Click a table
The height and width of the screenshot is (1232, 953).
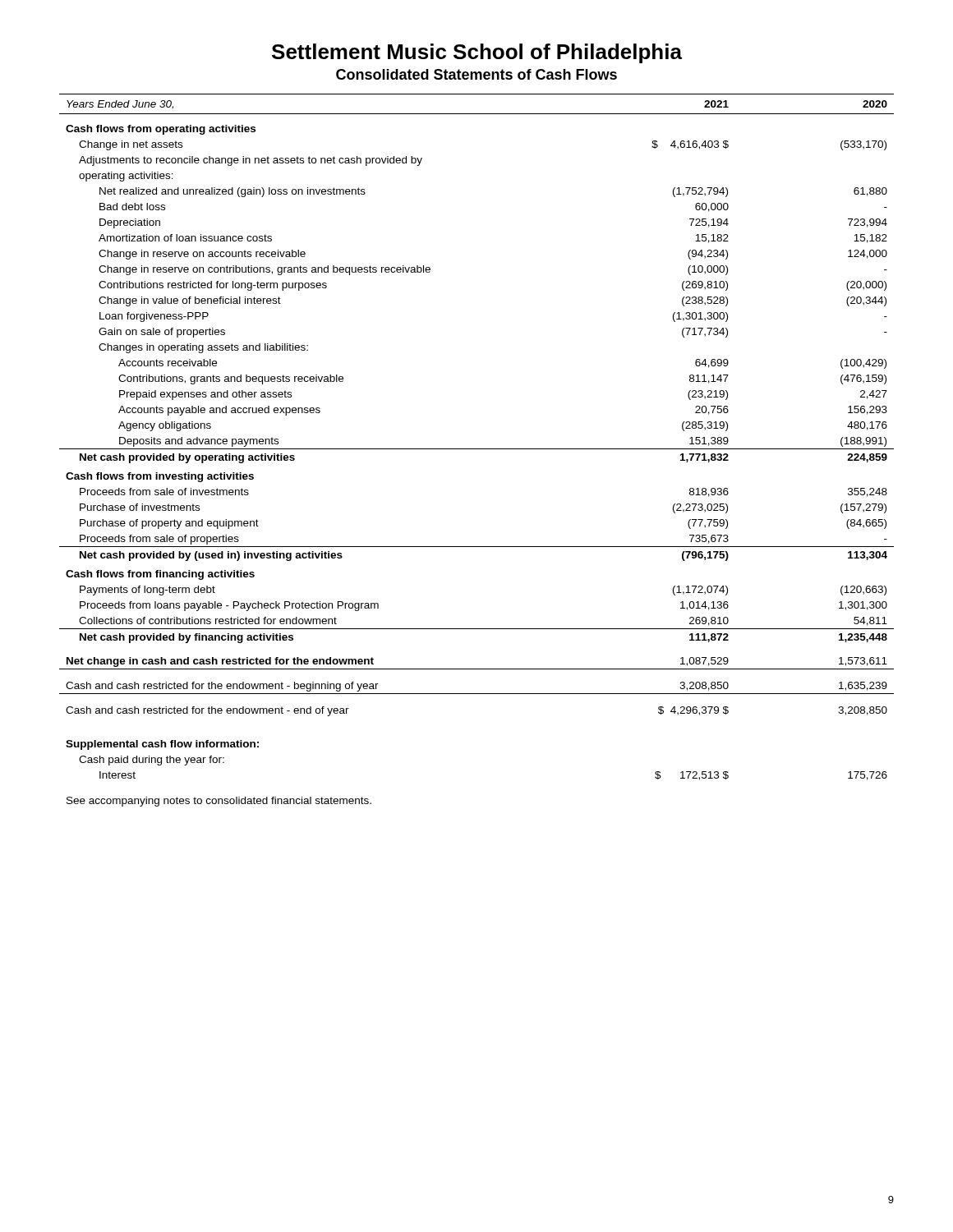476,451
